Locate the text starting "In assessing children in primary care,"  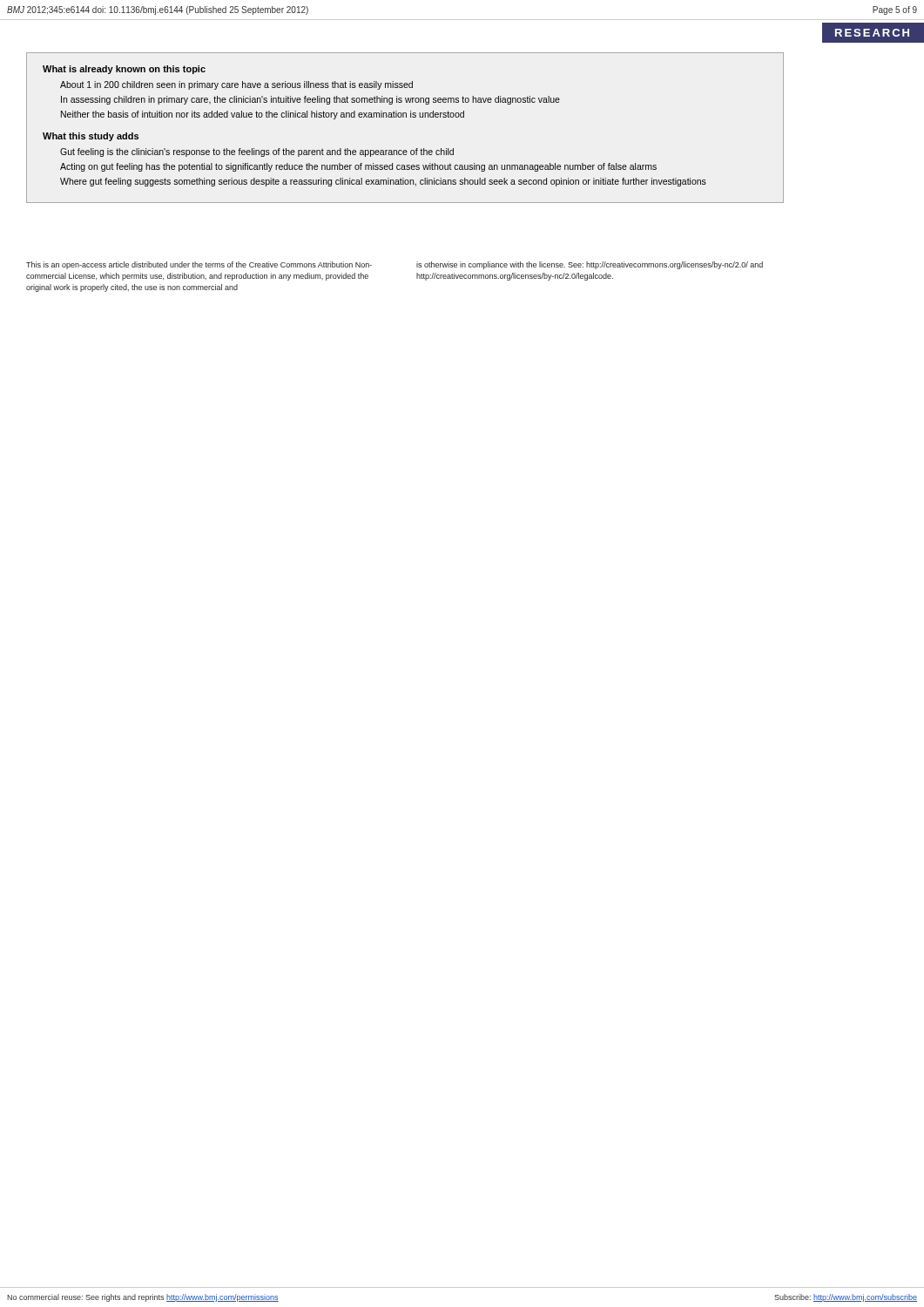tap(310, 99)
